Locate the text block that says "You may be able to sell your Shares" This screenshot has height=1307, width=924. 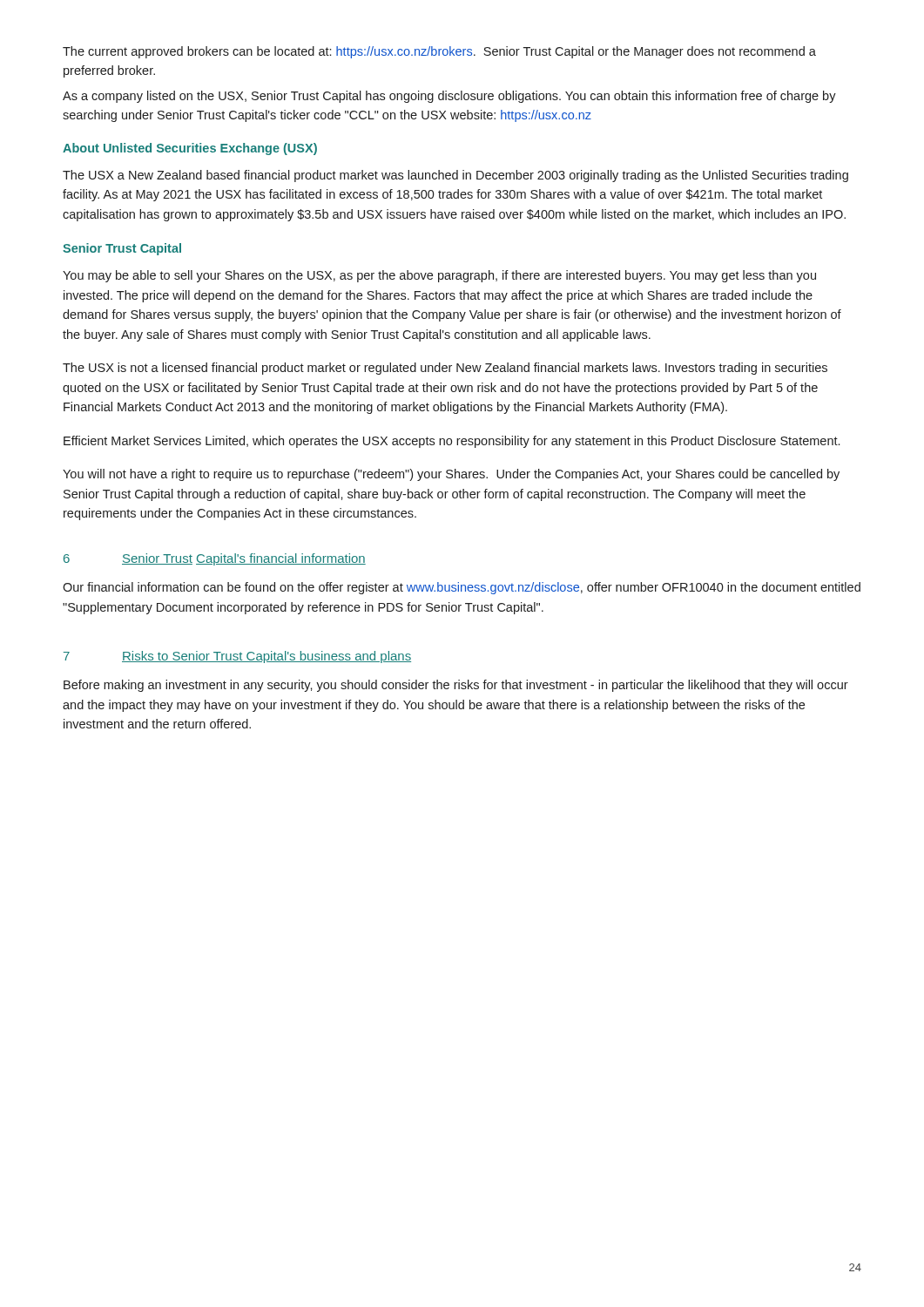point(452,305)
